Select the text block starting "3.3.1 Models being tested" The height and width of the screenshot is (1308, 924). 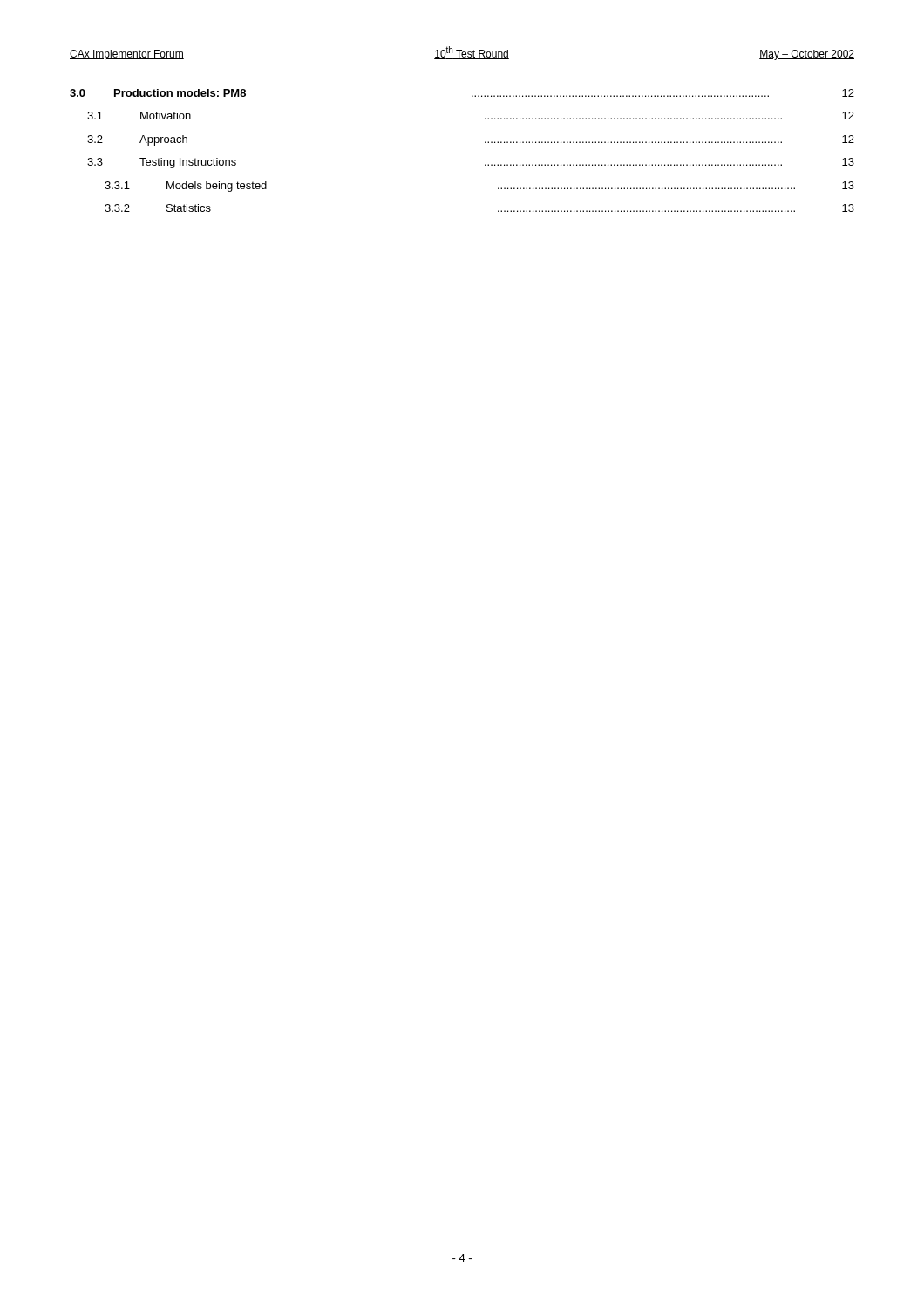point(118,186)
